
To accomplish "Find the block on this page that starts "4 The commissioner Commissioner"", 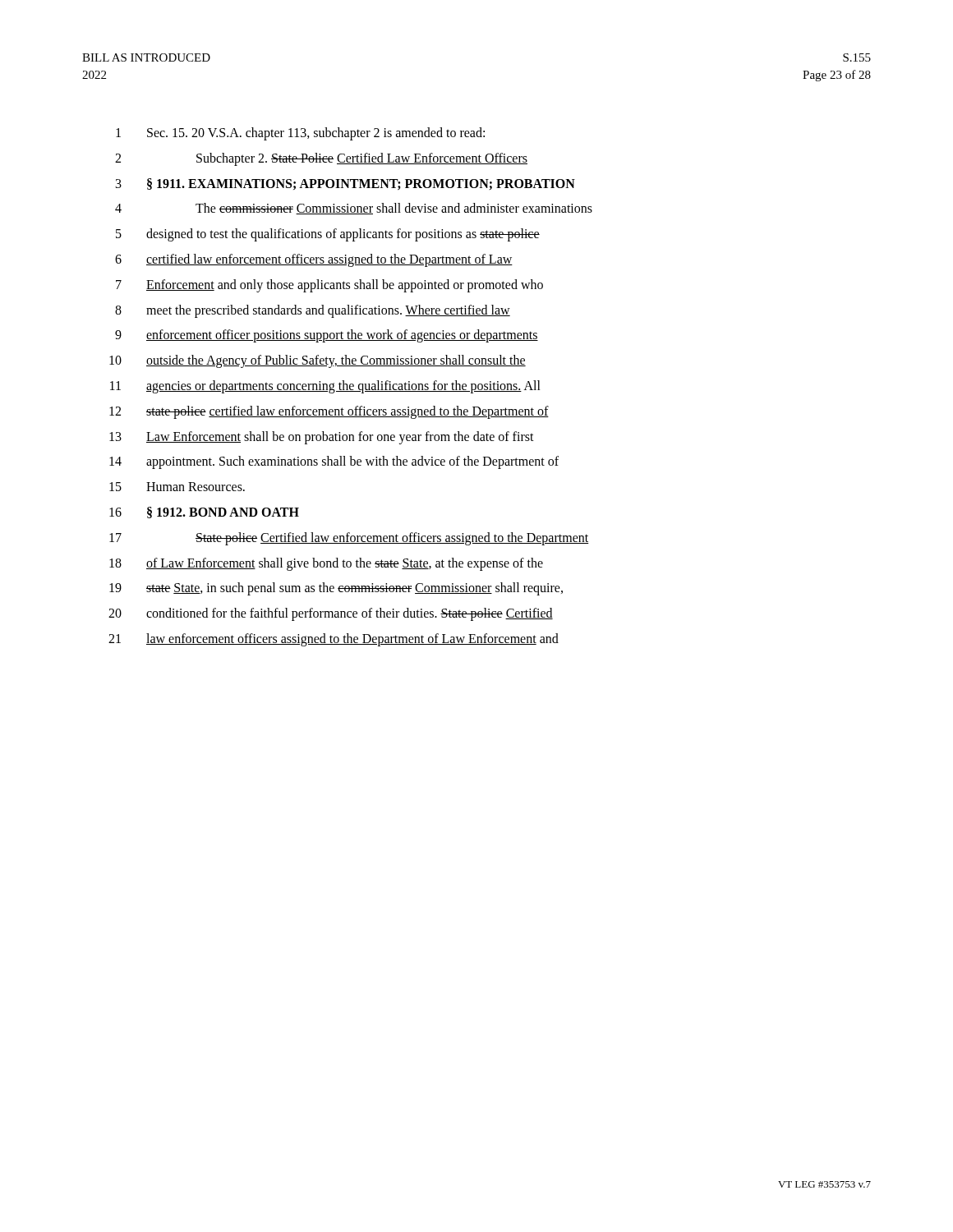I will [x=337, y=209].
